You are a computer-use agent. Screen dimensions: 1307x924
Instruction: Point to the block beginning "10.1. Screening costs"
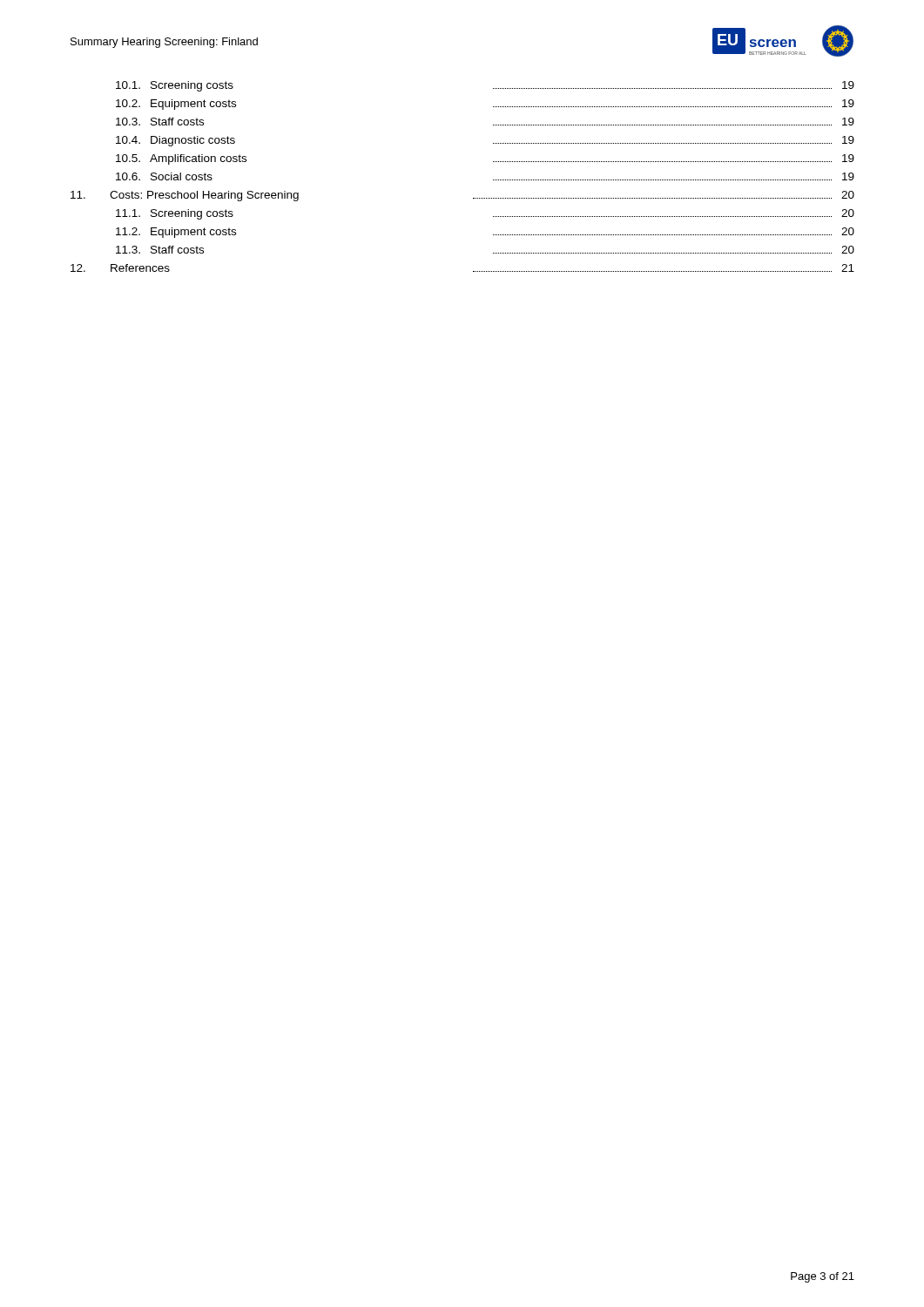(x=177, y=86)
